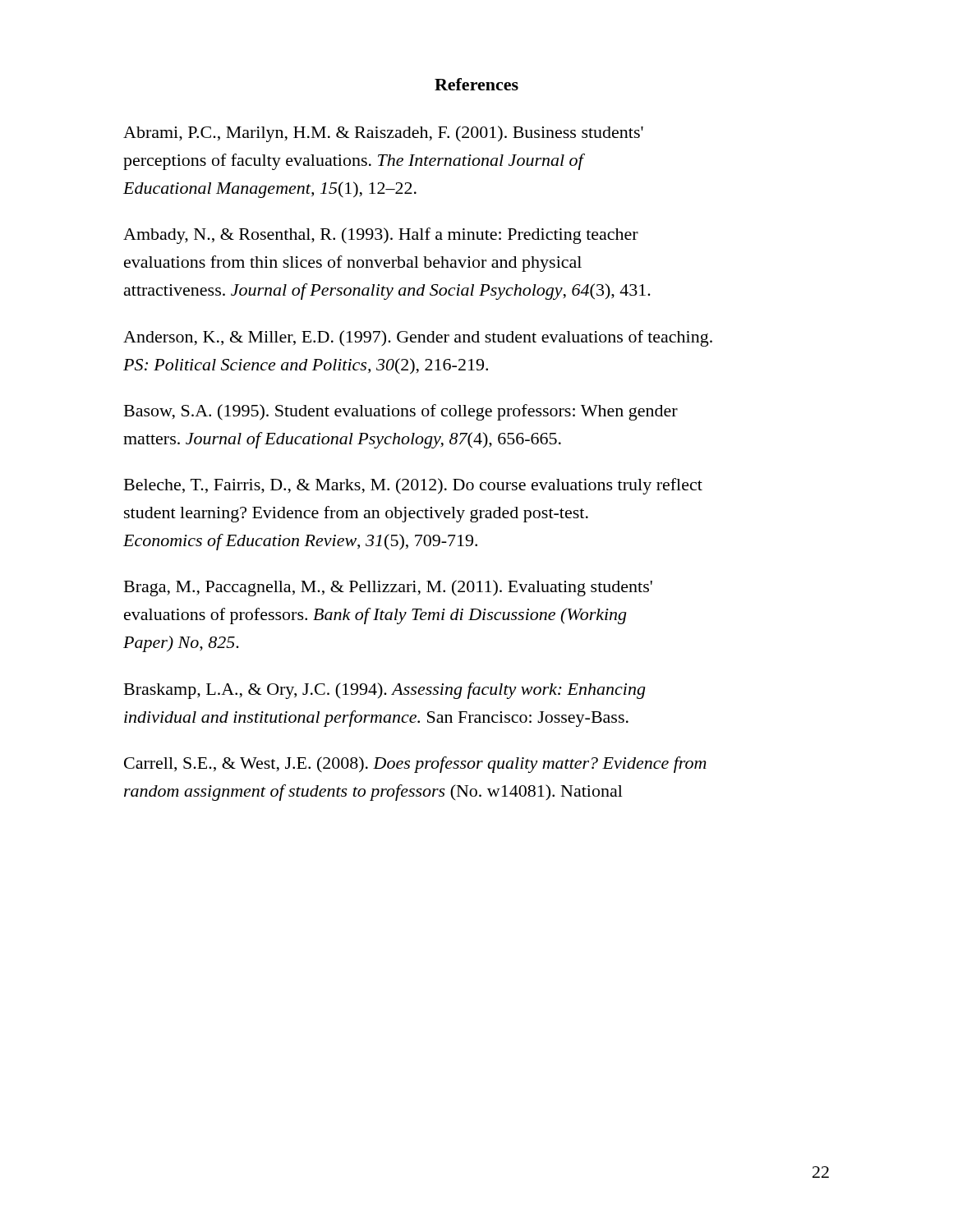Screen dimensions: 1232x953
Task: Find a section header
Action: click(x=476, y=84)
